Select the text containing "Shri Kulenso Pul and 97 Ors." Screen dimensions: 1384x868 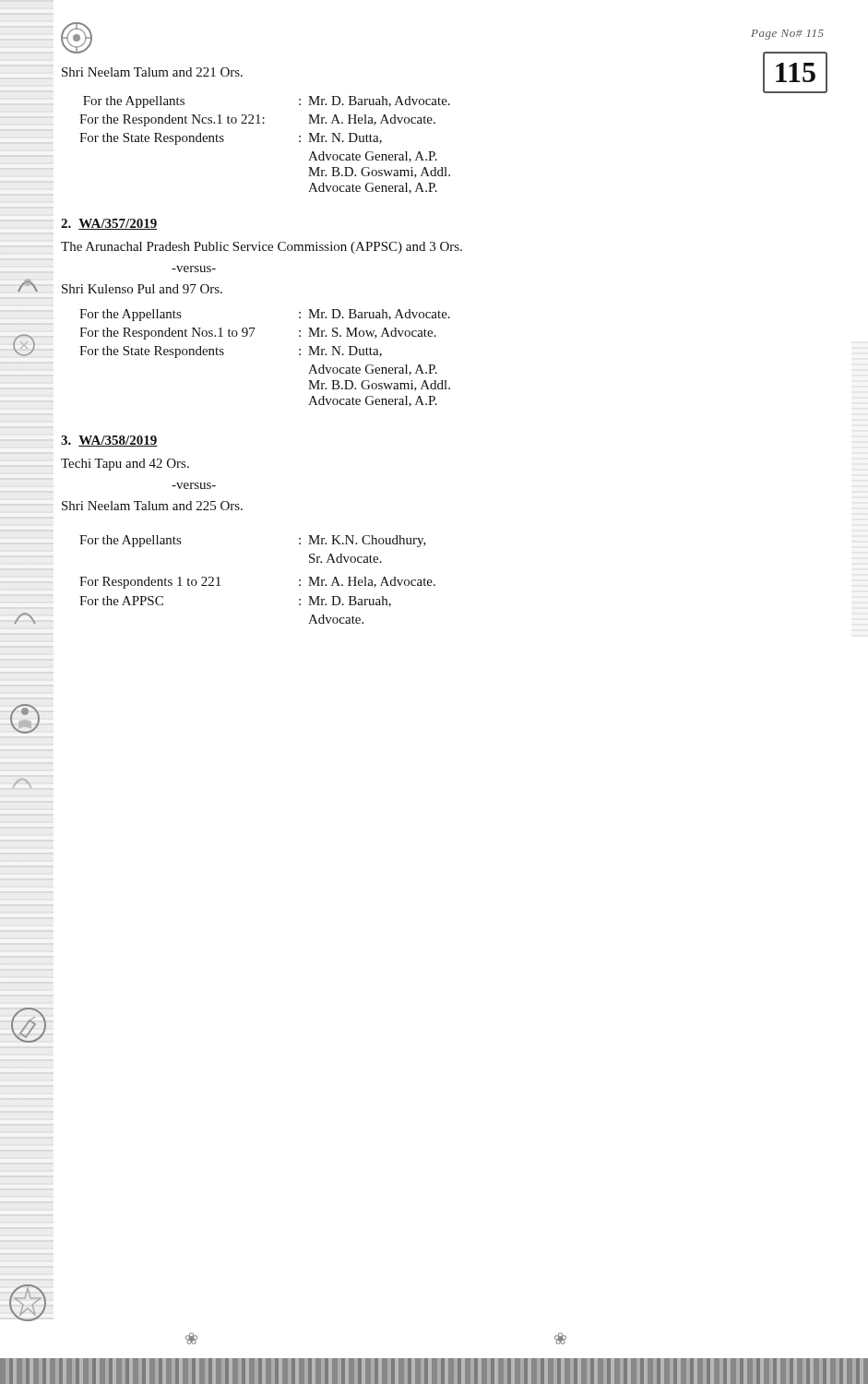pyautogui.click(x=142, y=289)
